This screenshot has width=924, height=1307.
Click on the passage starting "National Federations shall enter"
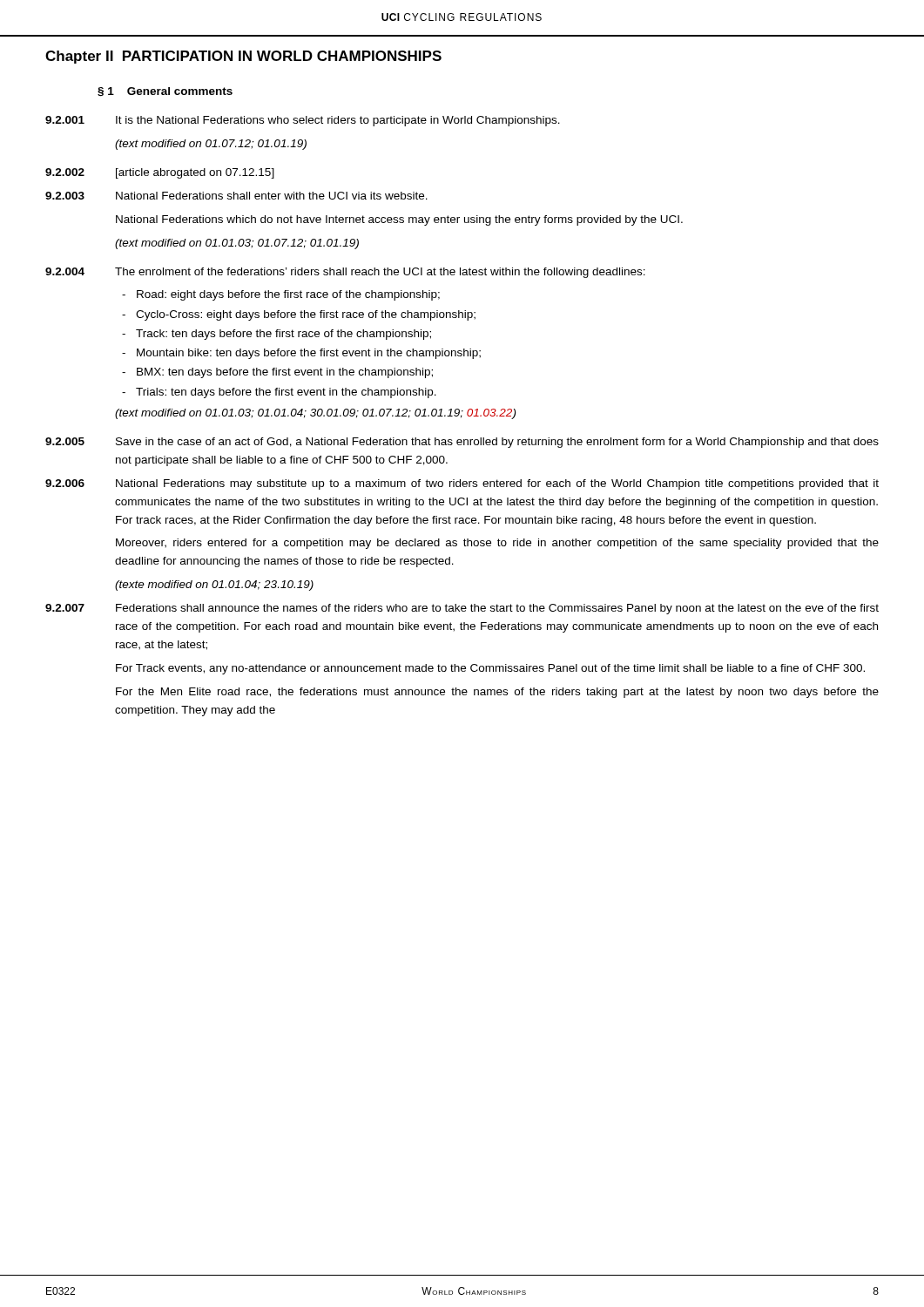tap(497, 220)
